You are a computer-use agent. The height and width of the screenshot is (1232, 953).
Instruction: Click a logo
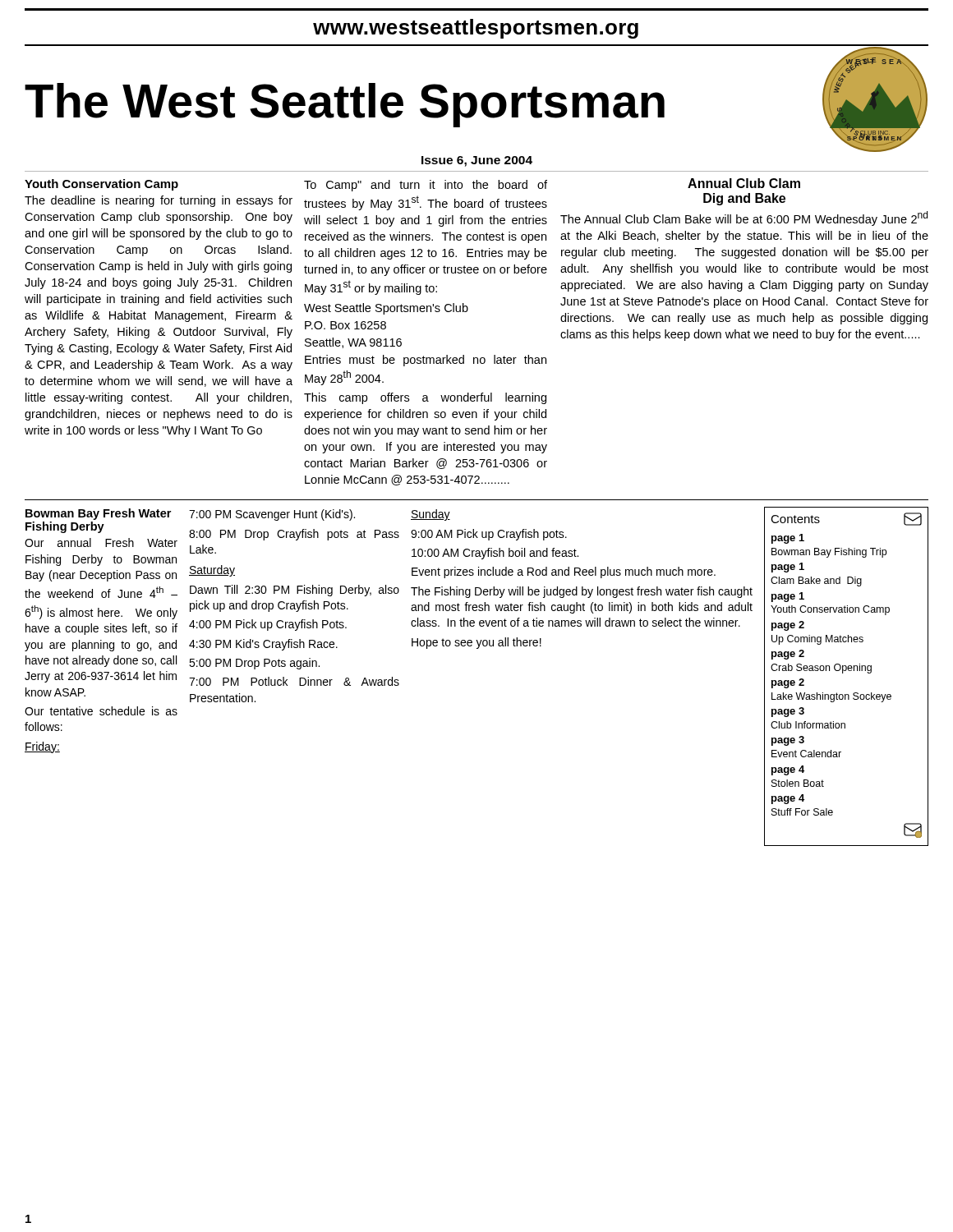(875, 99)
